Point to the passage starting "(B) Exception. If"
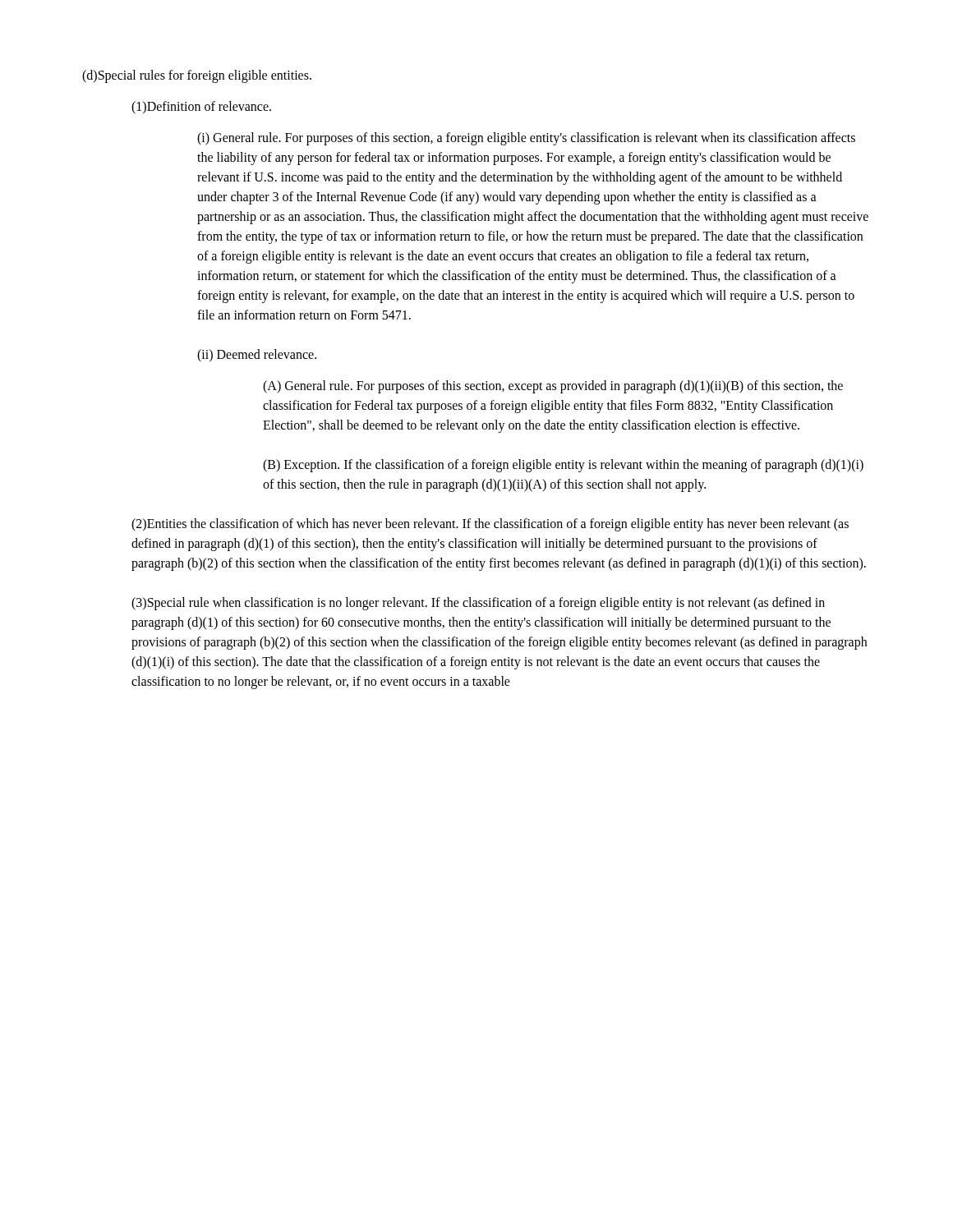This screenshot has height=1232, width=953. click(563, 474)
